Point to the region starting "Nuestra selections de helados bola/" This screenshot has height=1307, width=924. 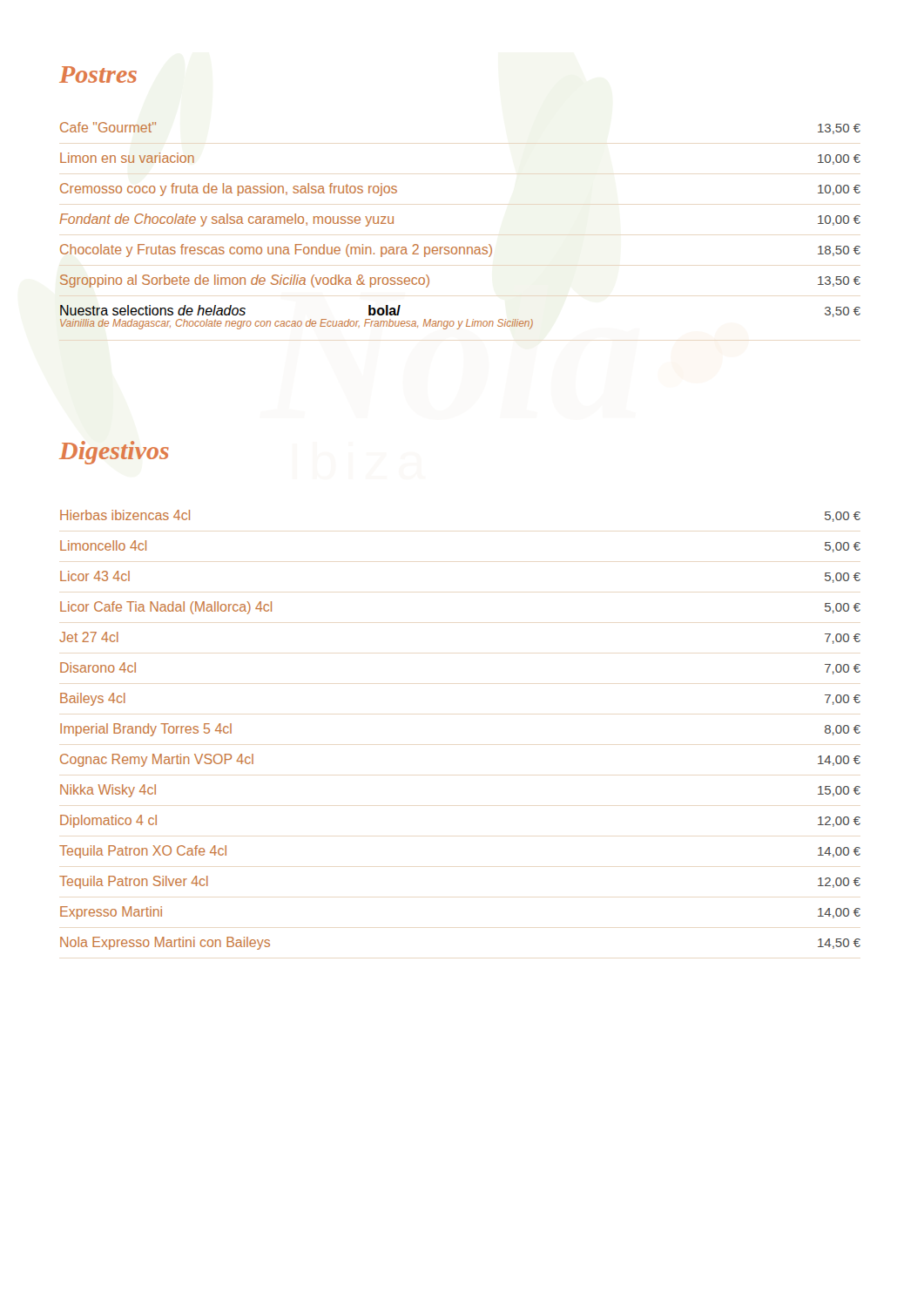tap(460, 311)
